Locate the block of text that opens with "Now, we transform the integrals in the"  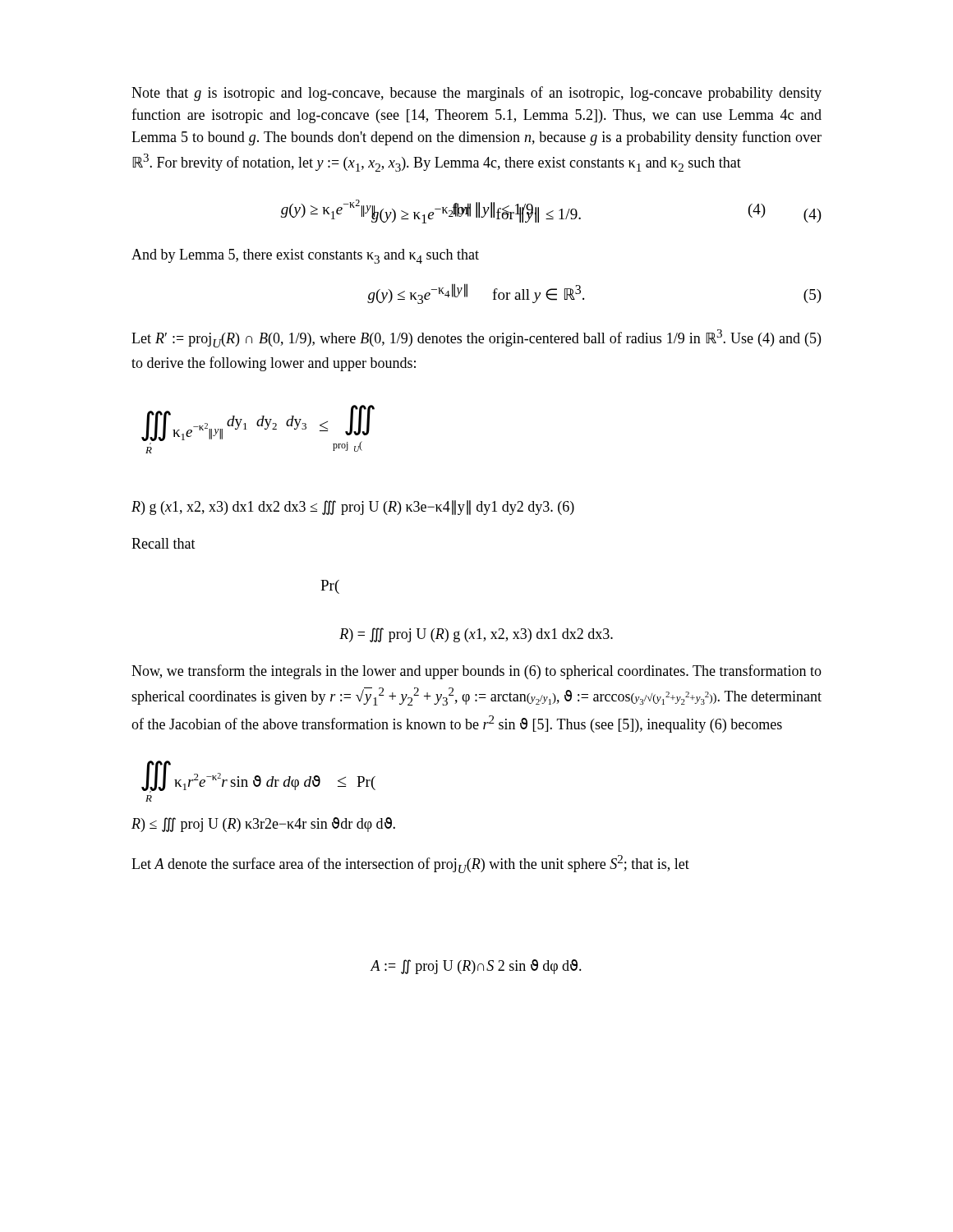click(x=476, y=698)
